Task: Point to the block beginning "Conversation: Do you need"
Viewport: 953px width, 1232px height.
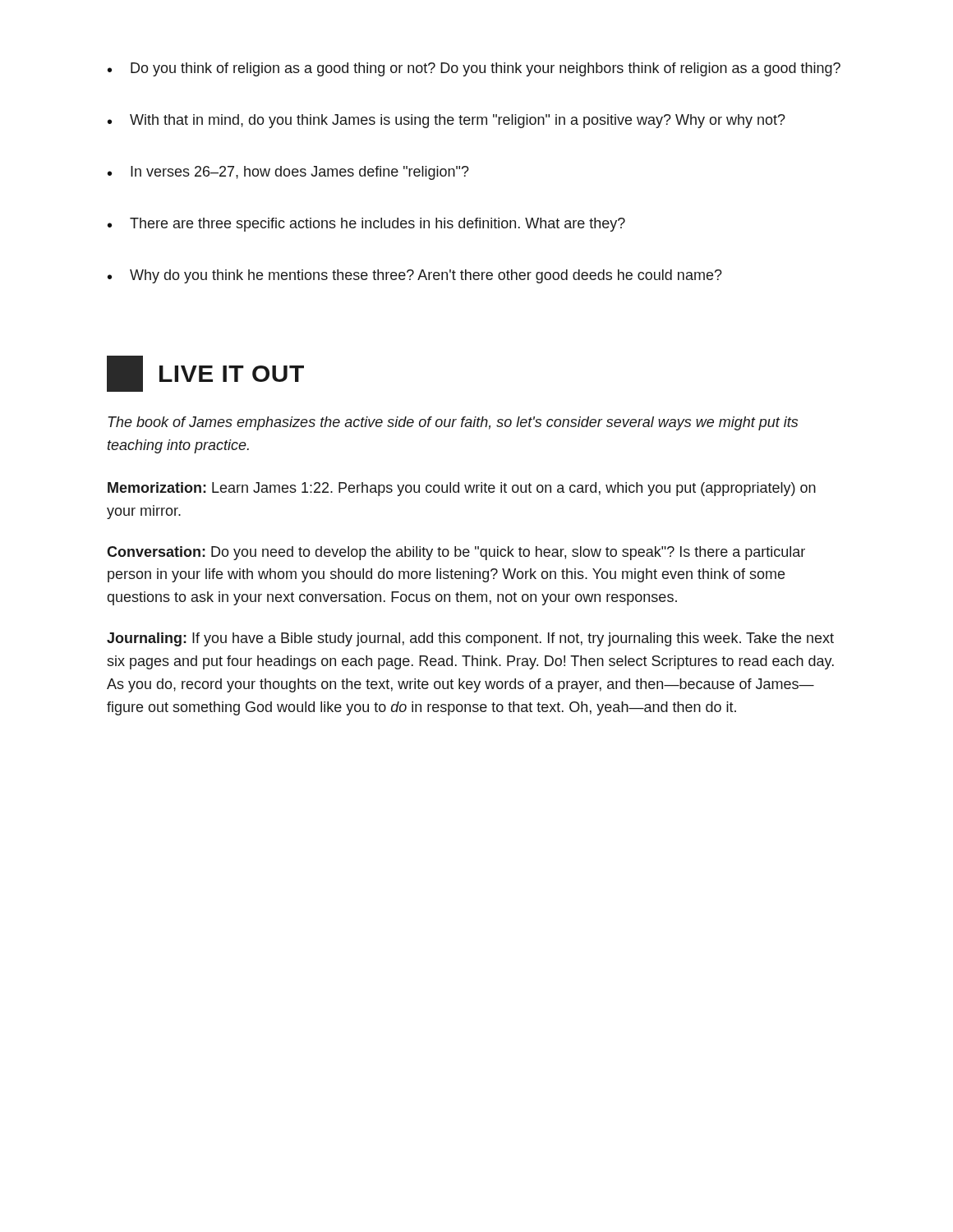Action: click(x=456, y=574)
